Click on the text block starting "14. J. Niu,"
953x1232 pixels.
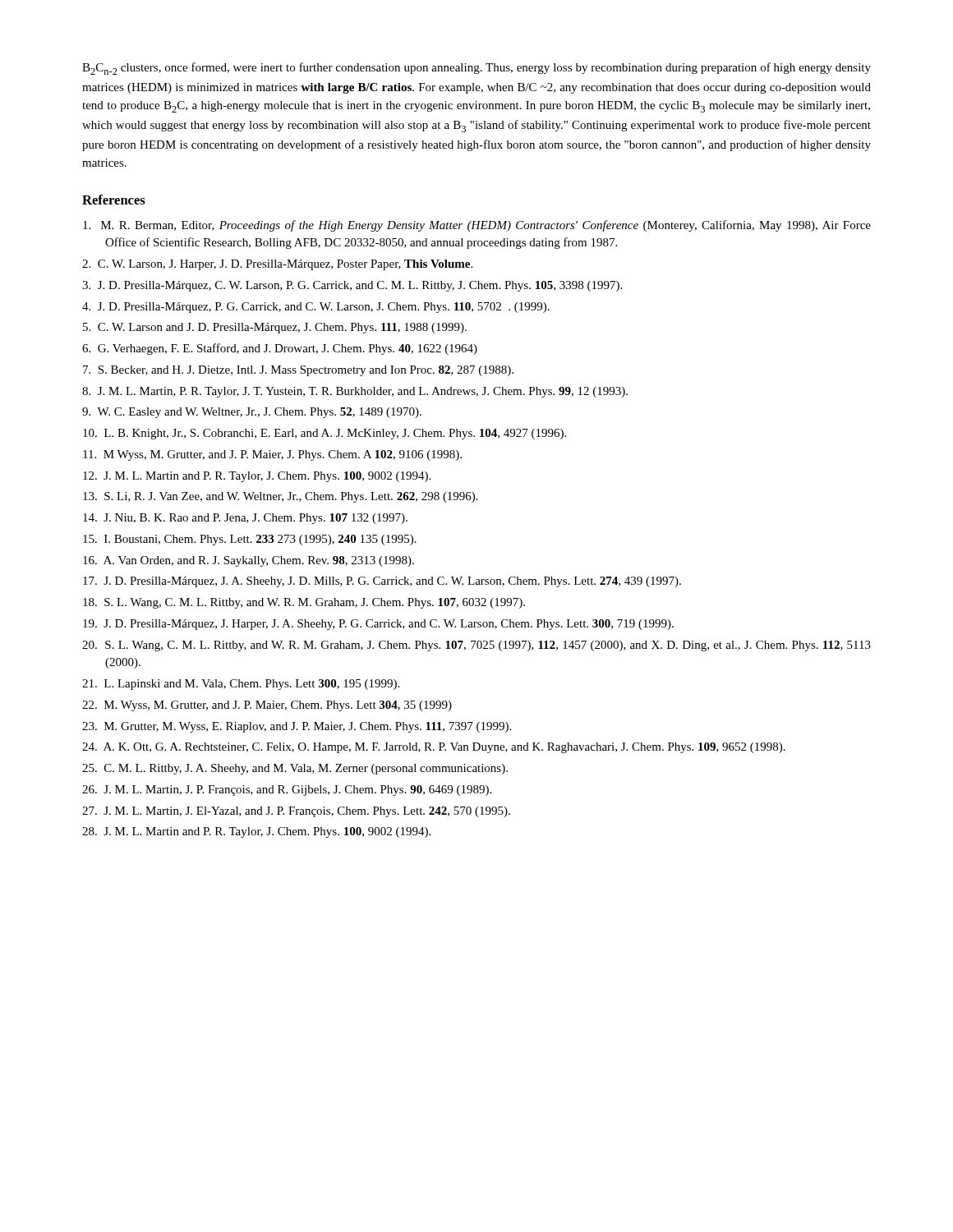[x=245, y=518]
